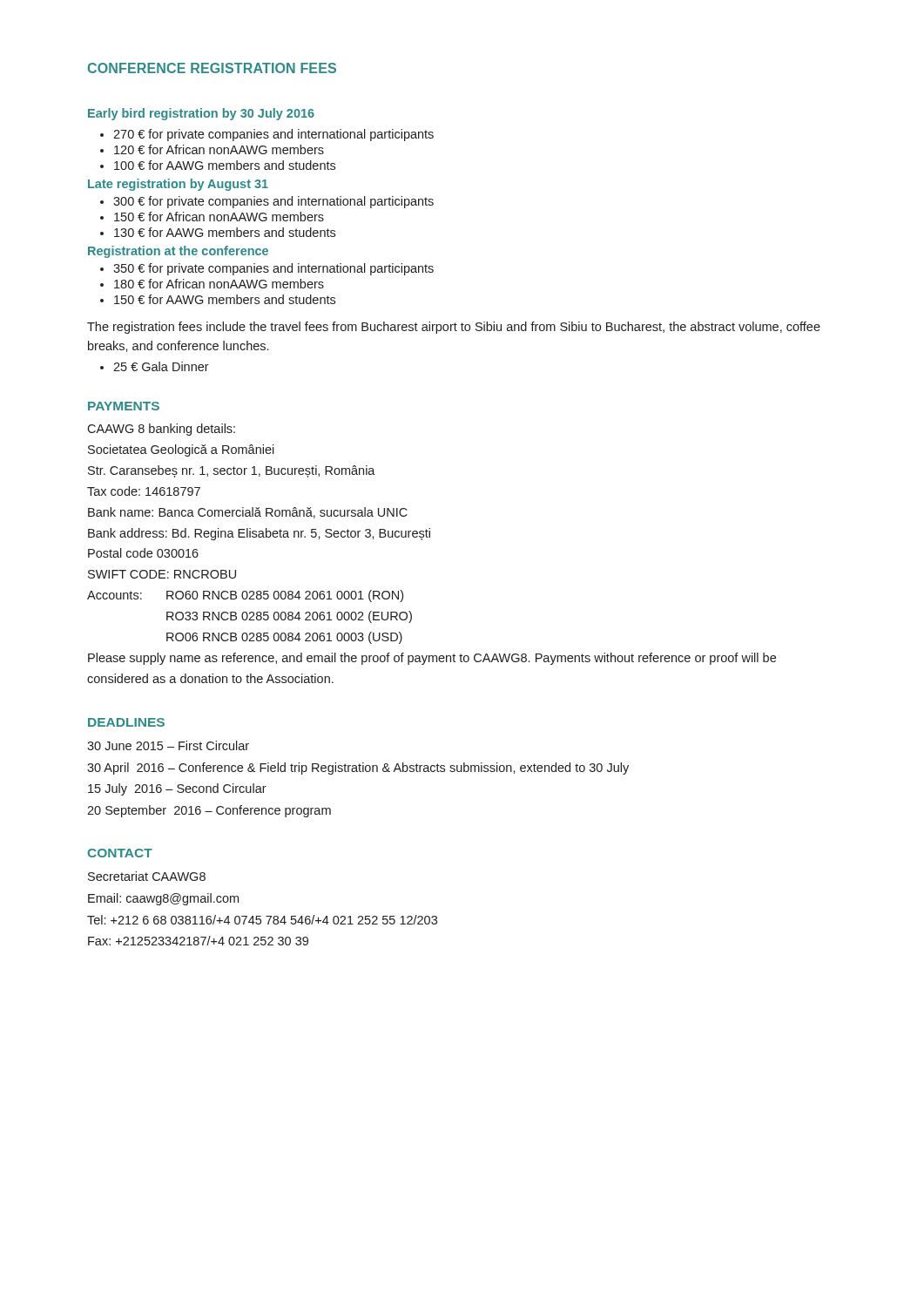Find the list item containing "25 € Gala Dinner"

(161, 367)
